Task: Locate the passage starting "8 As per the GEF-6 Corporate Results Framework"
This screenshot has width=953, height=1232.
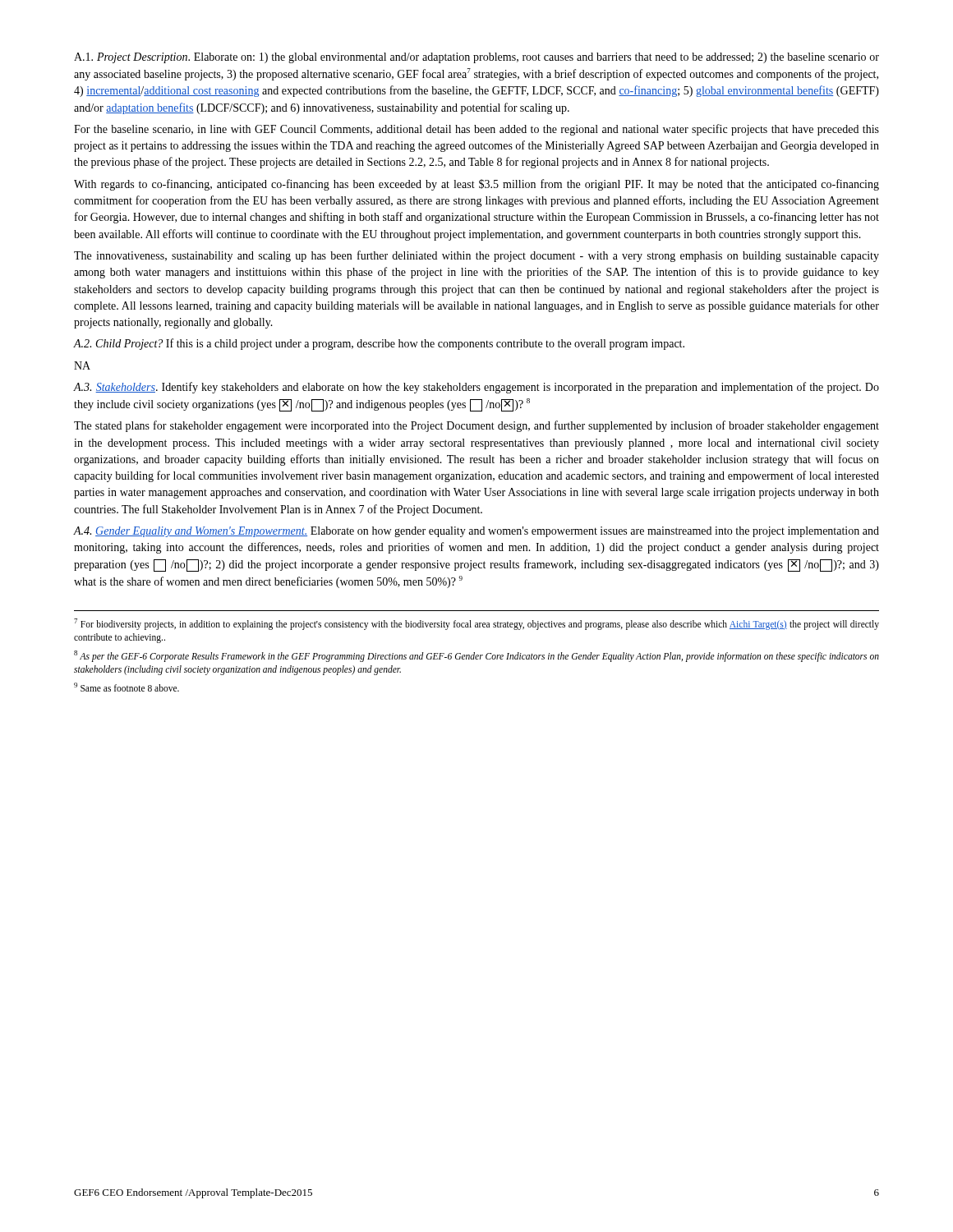Action: (x=476, y=661)
